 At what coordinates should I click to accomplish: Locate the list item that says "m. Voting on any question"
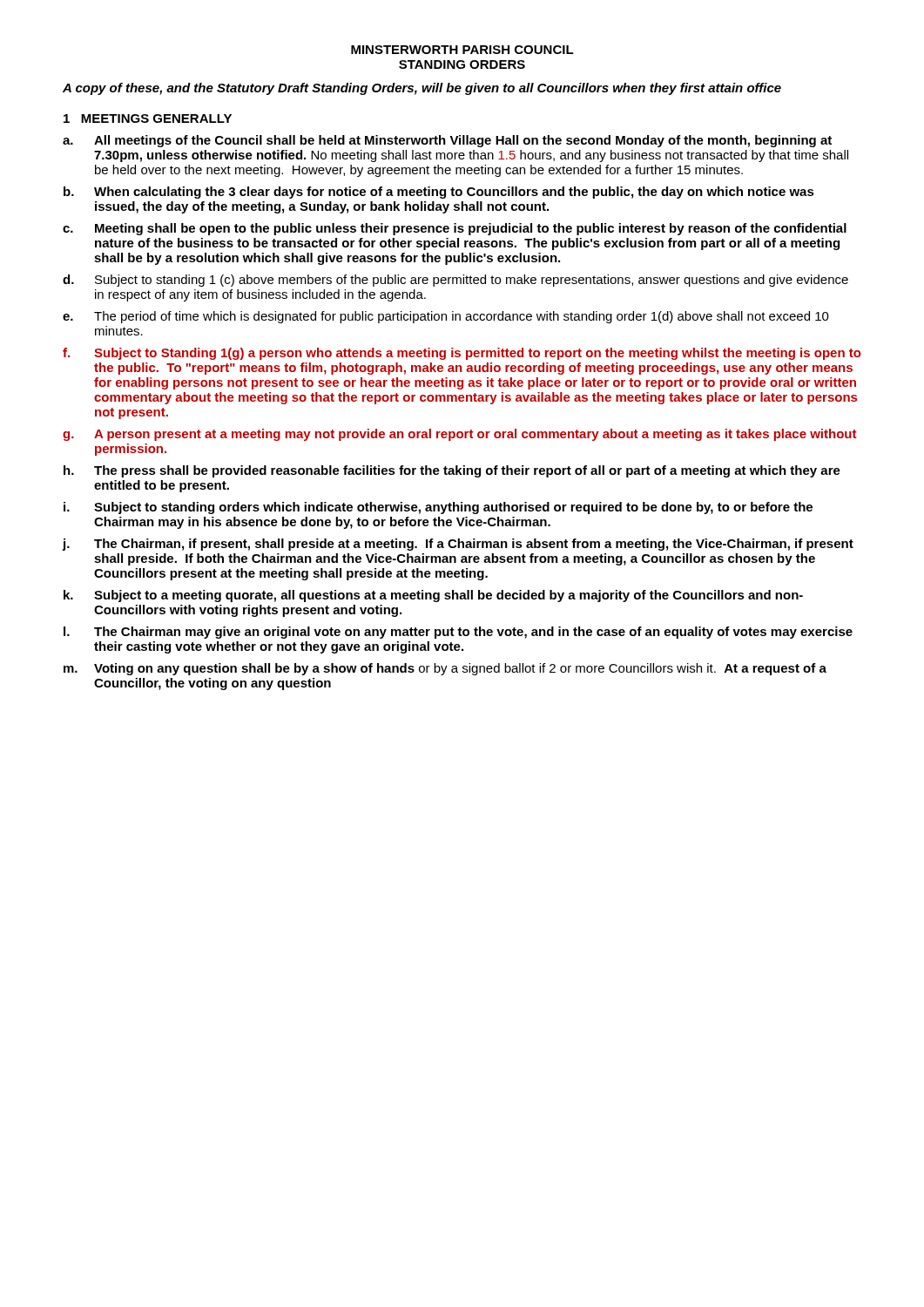coord(462,675)
